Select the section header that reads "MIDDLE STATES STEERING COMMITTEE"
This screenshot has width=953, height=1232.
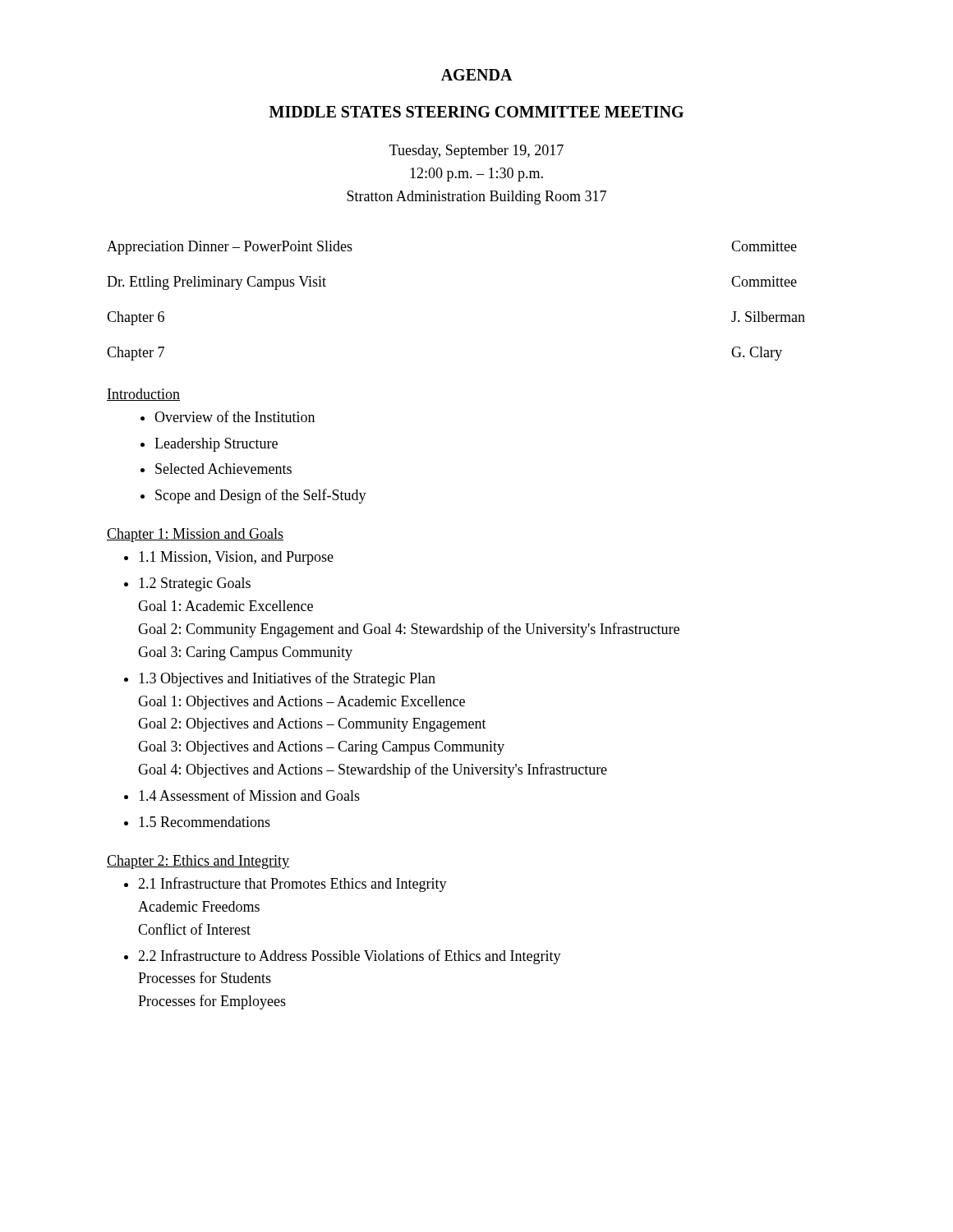pyautogui.click(x=476, y=112)
